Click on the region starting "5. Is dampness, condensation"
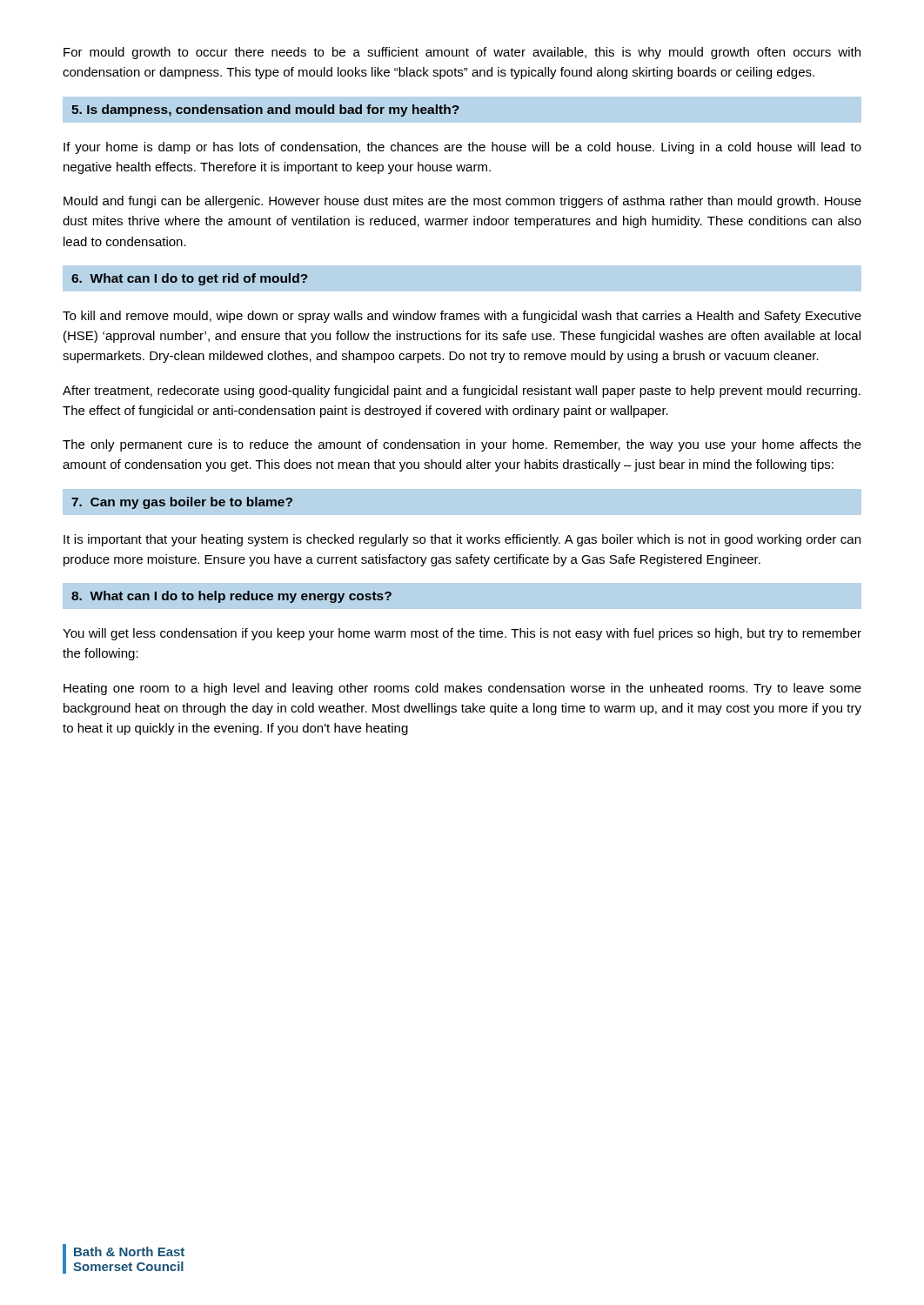The image size is (924, 1305). pyautogui.click(x=265, y=109)
